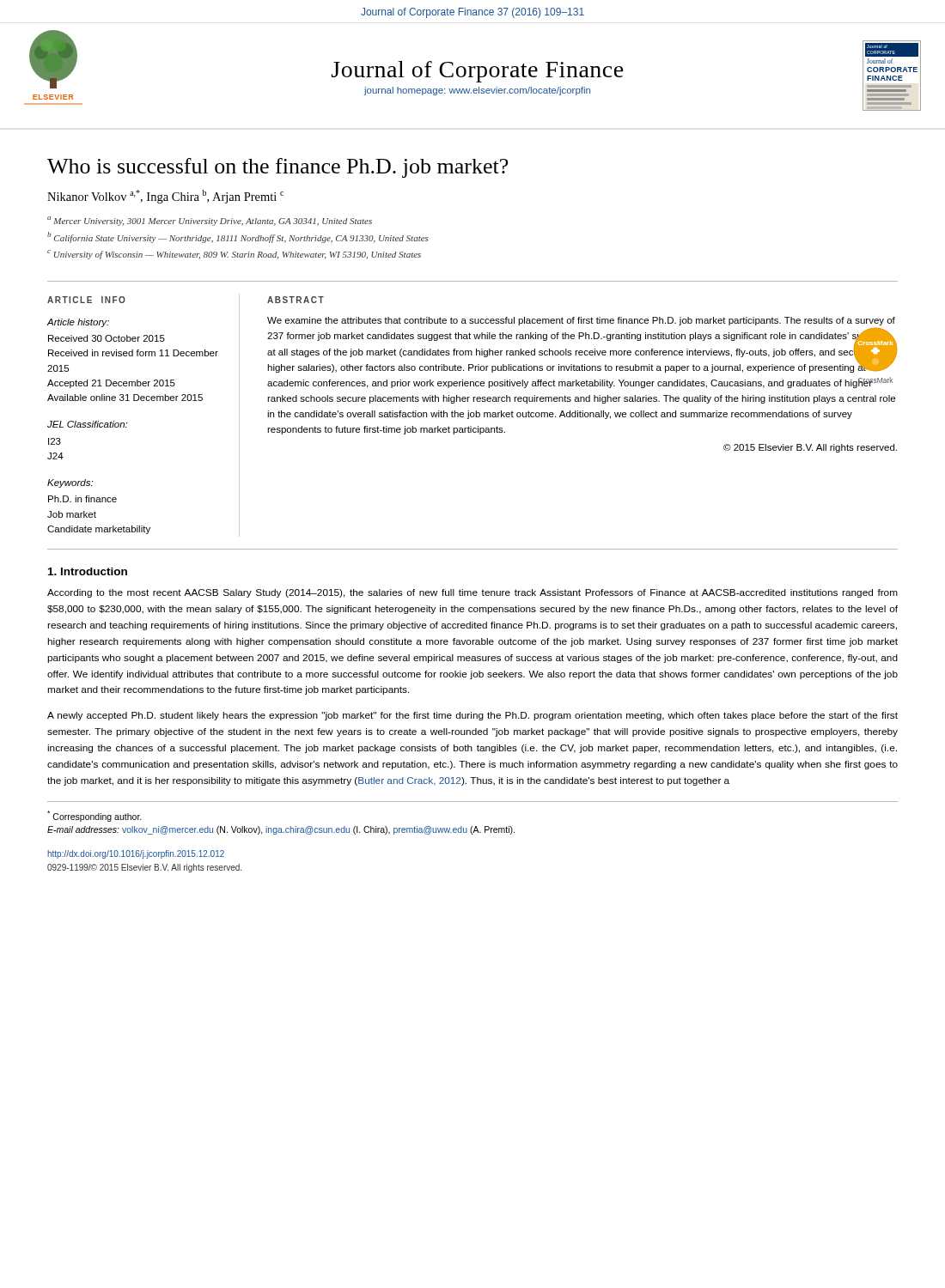
Task: Point to the block beginning "ABSTRACT We examine the attributes that contribute"
Action: [582, 375]
